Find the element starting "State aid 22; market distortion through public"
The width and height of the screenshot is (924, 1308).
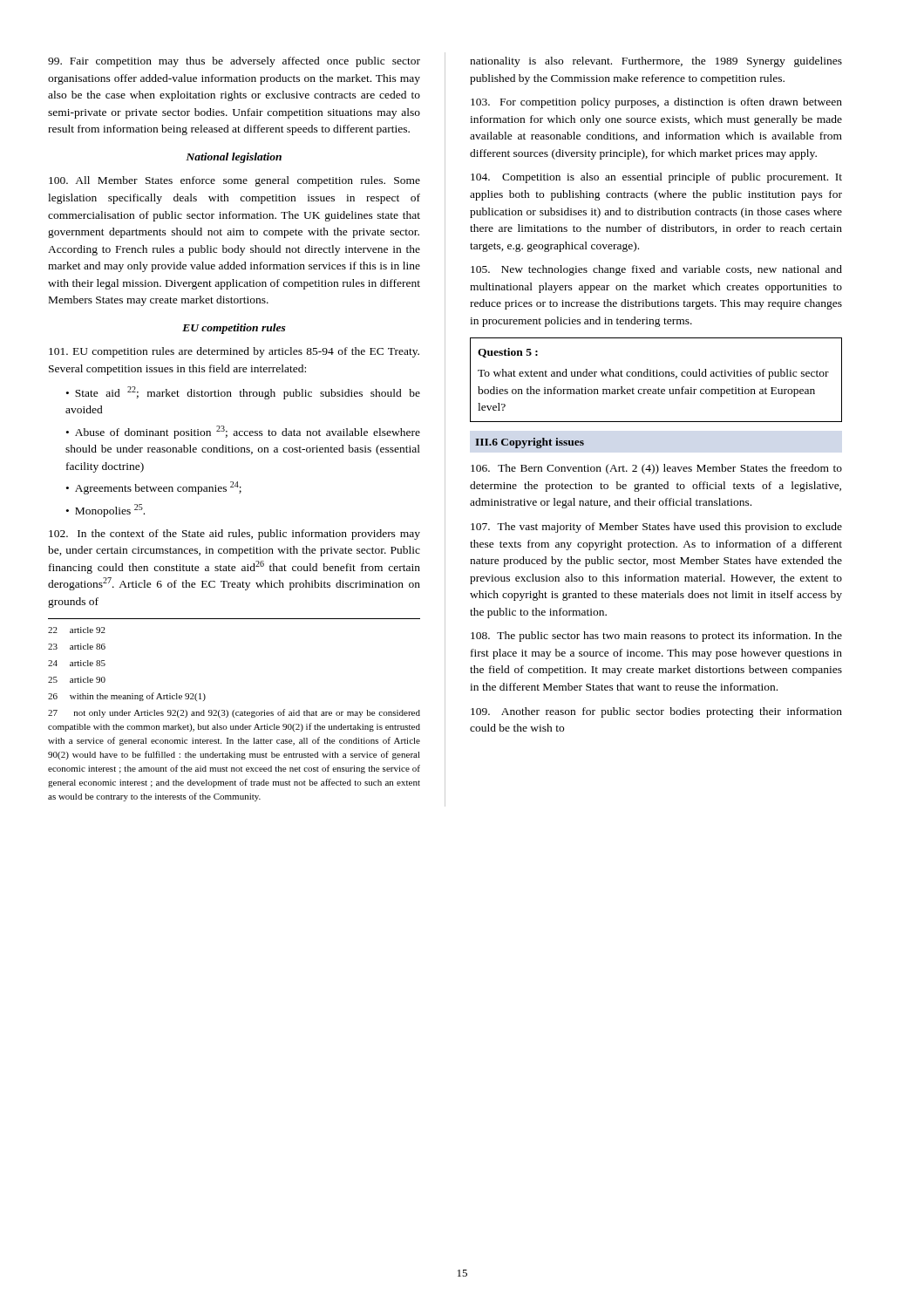point(243,400)
